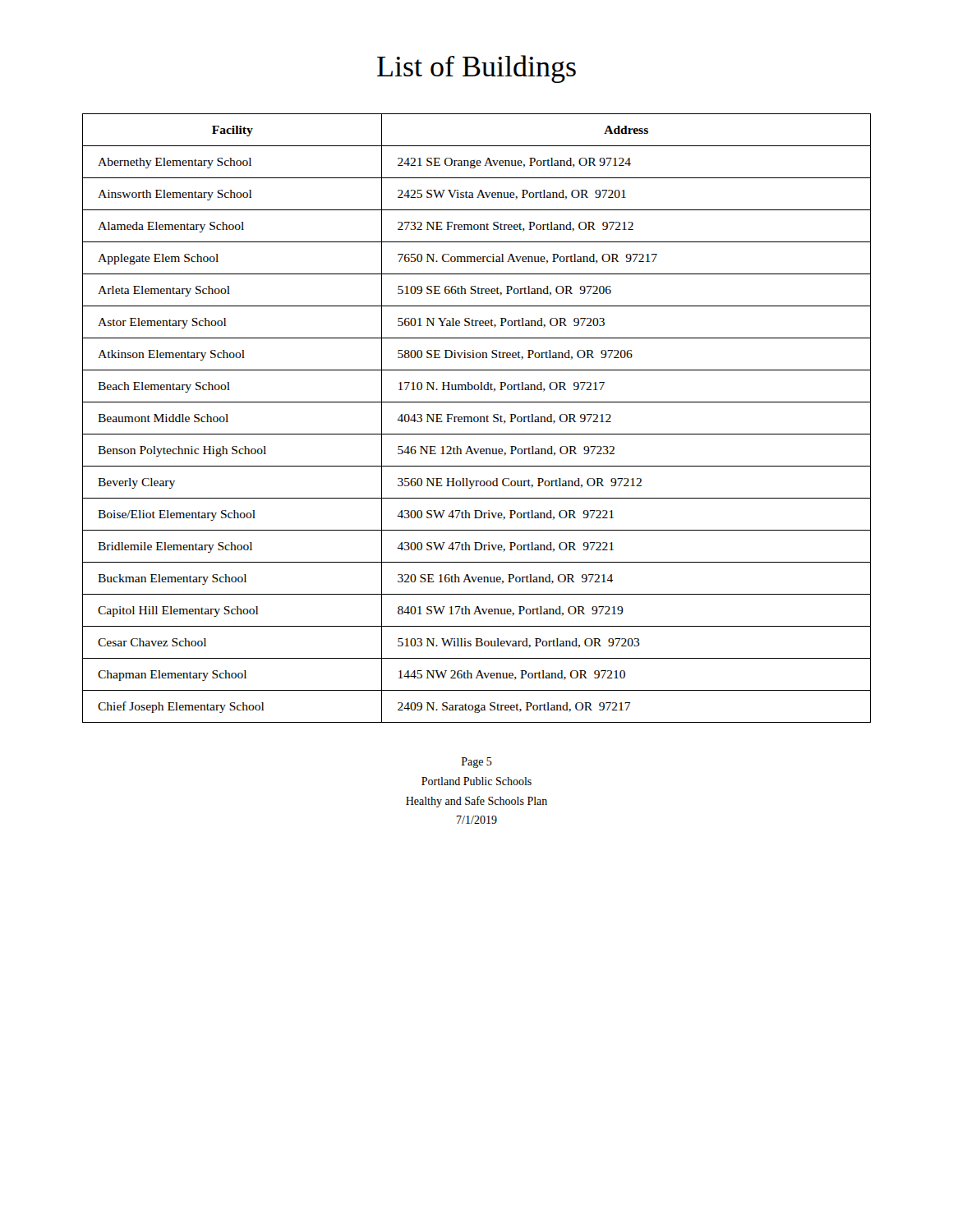Locate the title
This screenshot has width=953, height=1232.
476,67
